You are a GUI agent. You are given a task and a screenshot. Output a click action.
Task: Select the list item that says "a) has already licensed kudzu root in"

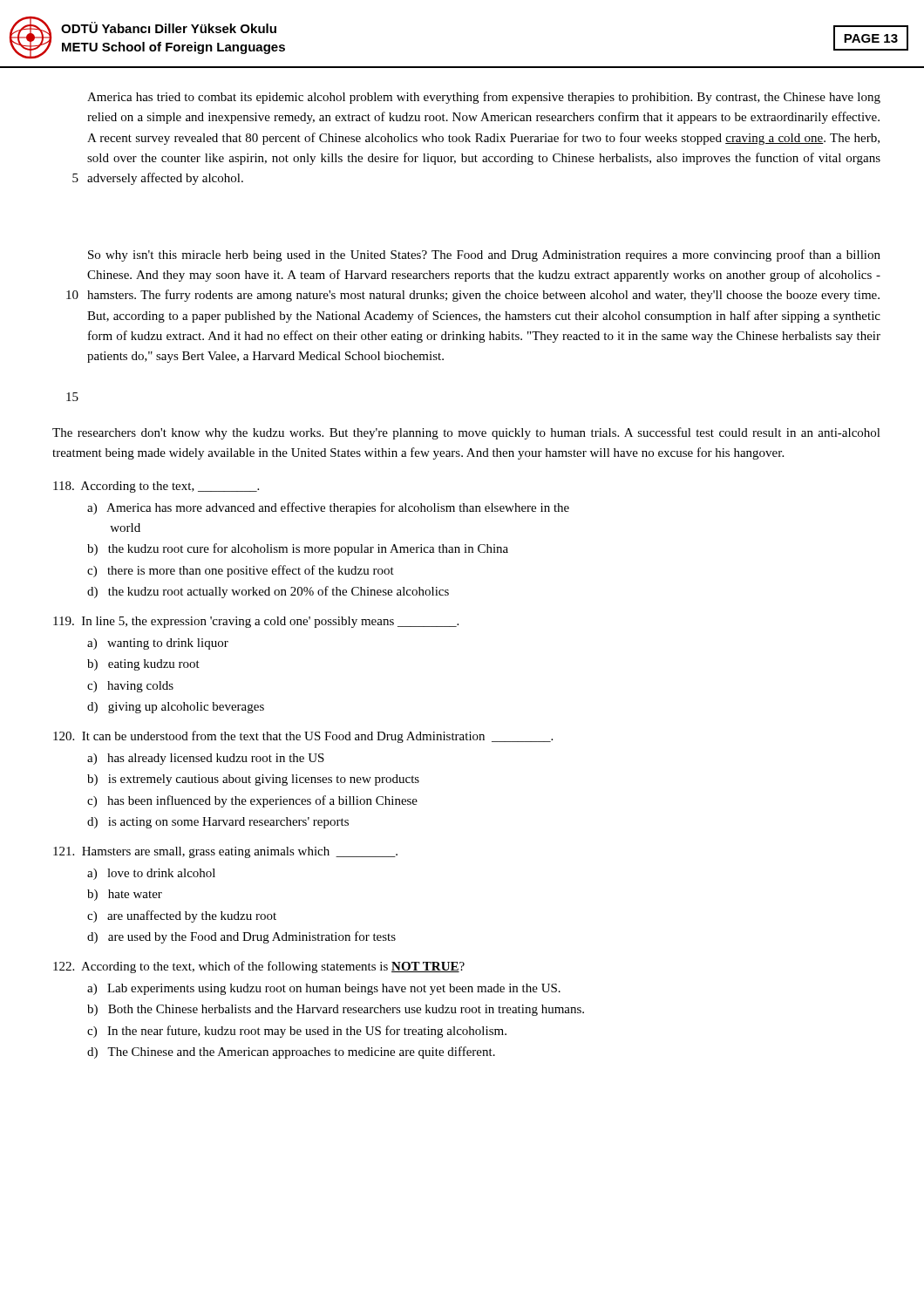[206, 758]
